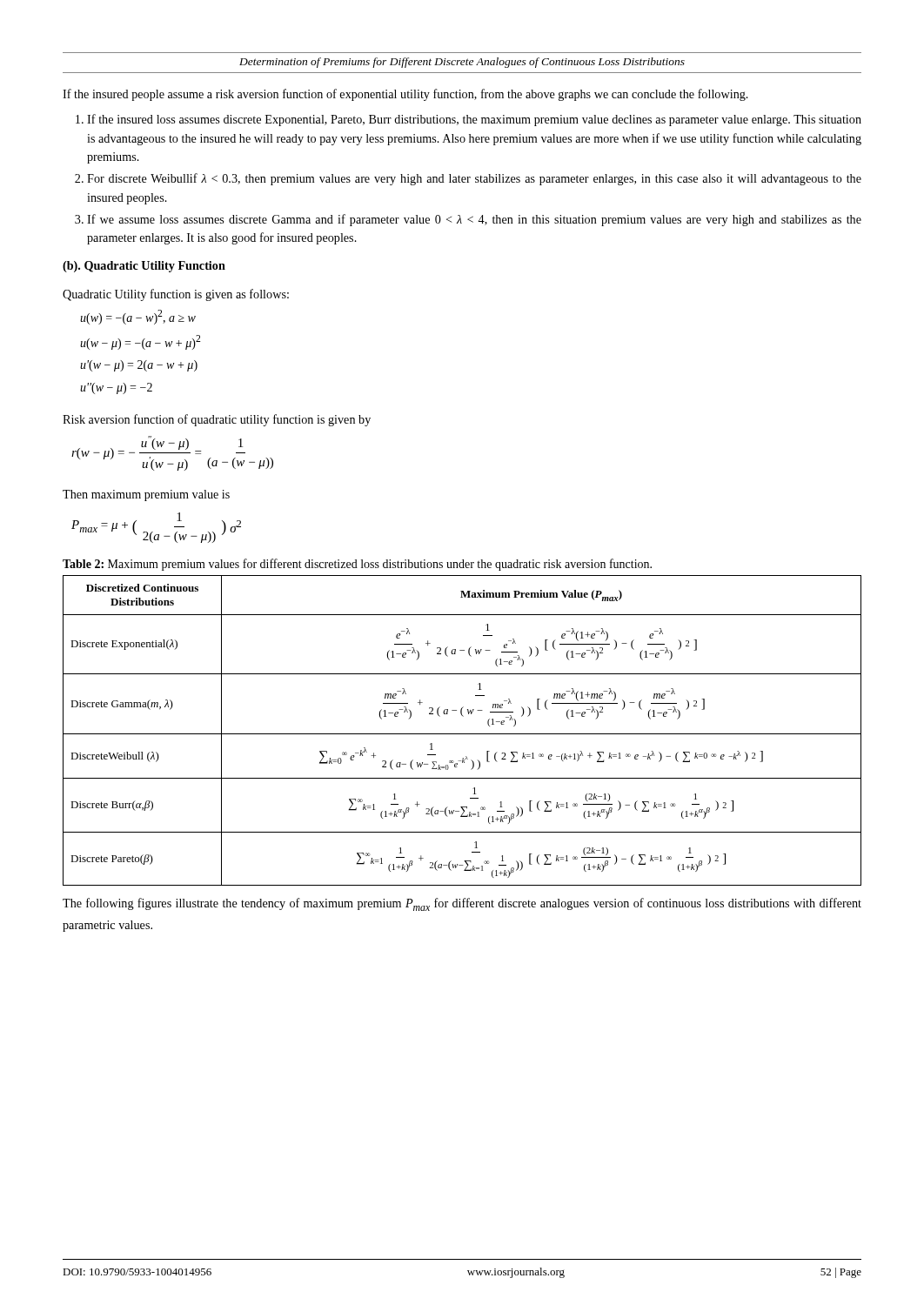Locate the block of text that opens with "Risk aversion function of quadratic utility function"
This screenshot has height=1305, width=924.
(217, 420)
